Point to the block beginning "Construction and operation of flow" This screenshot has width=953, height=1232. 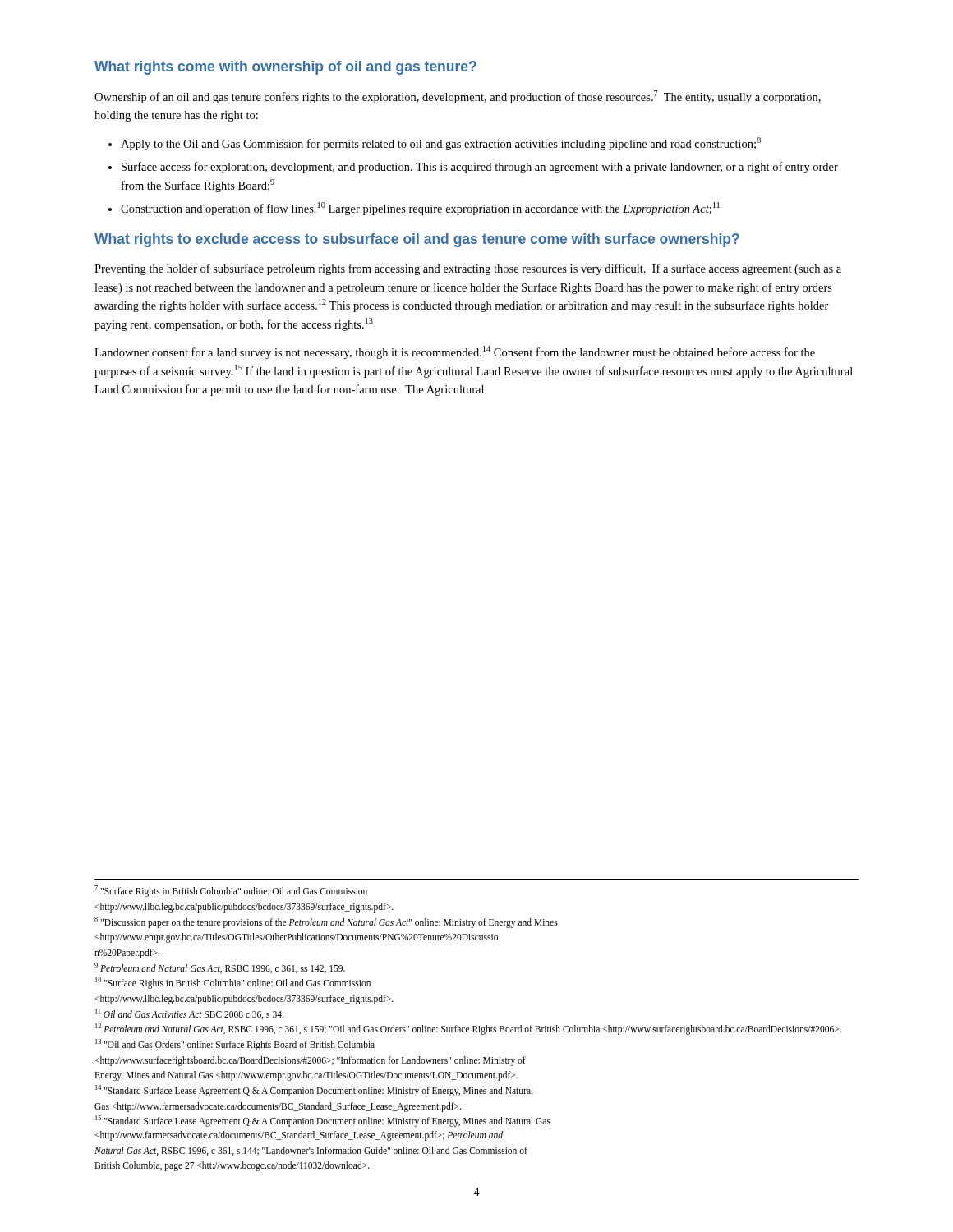click(x=421, y=208)
